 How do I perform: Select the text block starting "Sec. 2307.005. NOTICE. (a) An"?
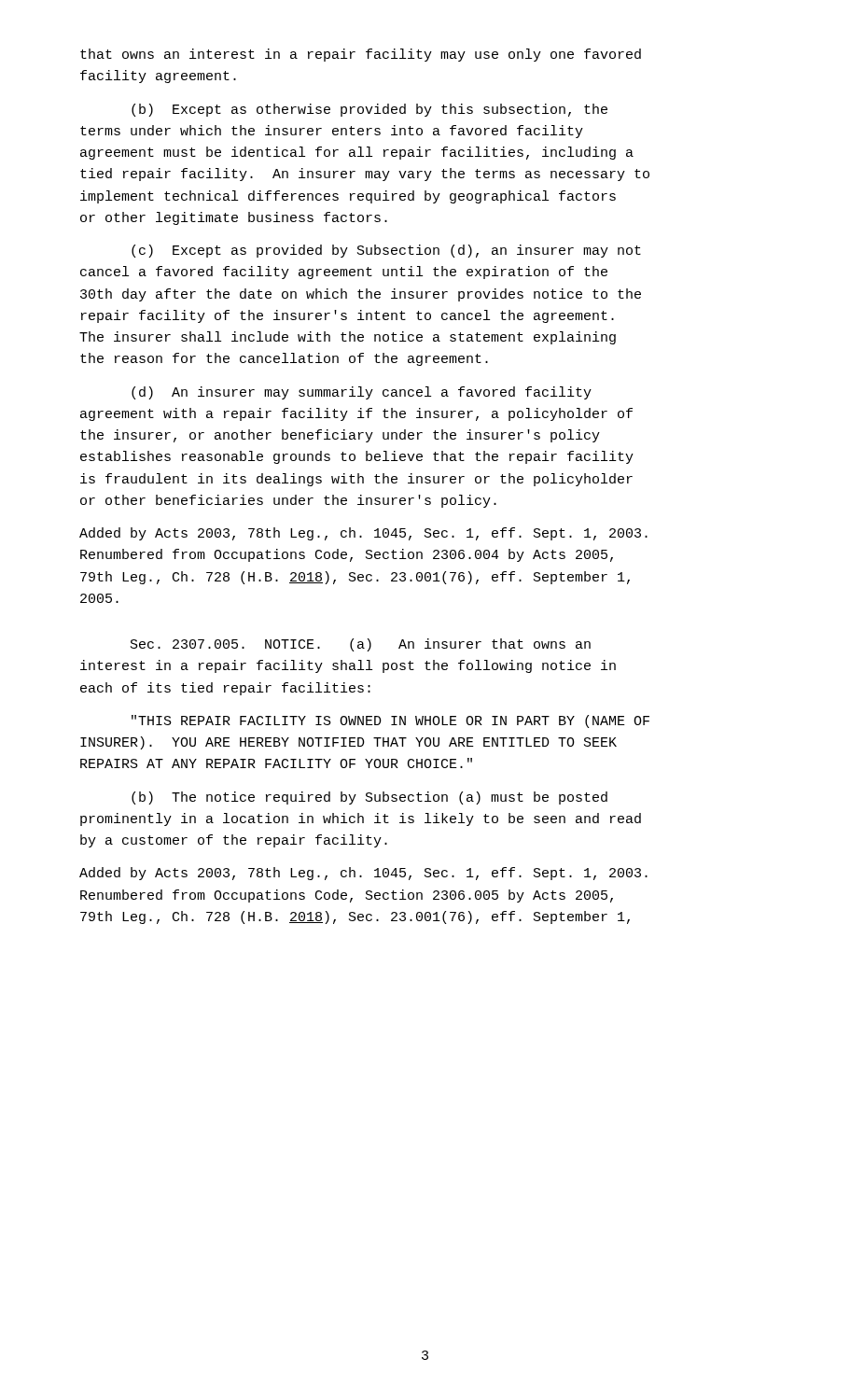tap(348, 667)
